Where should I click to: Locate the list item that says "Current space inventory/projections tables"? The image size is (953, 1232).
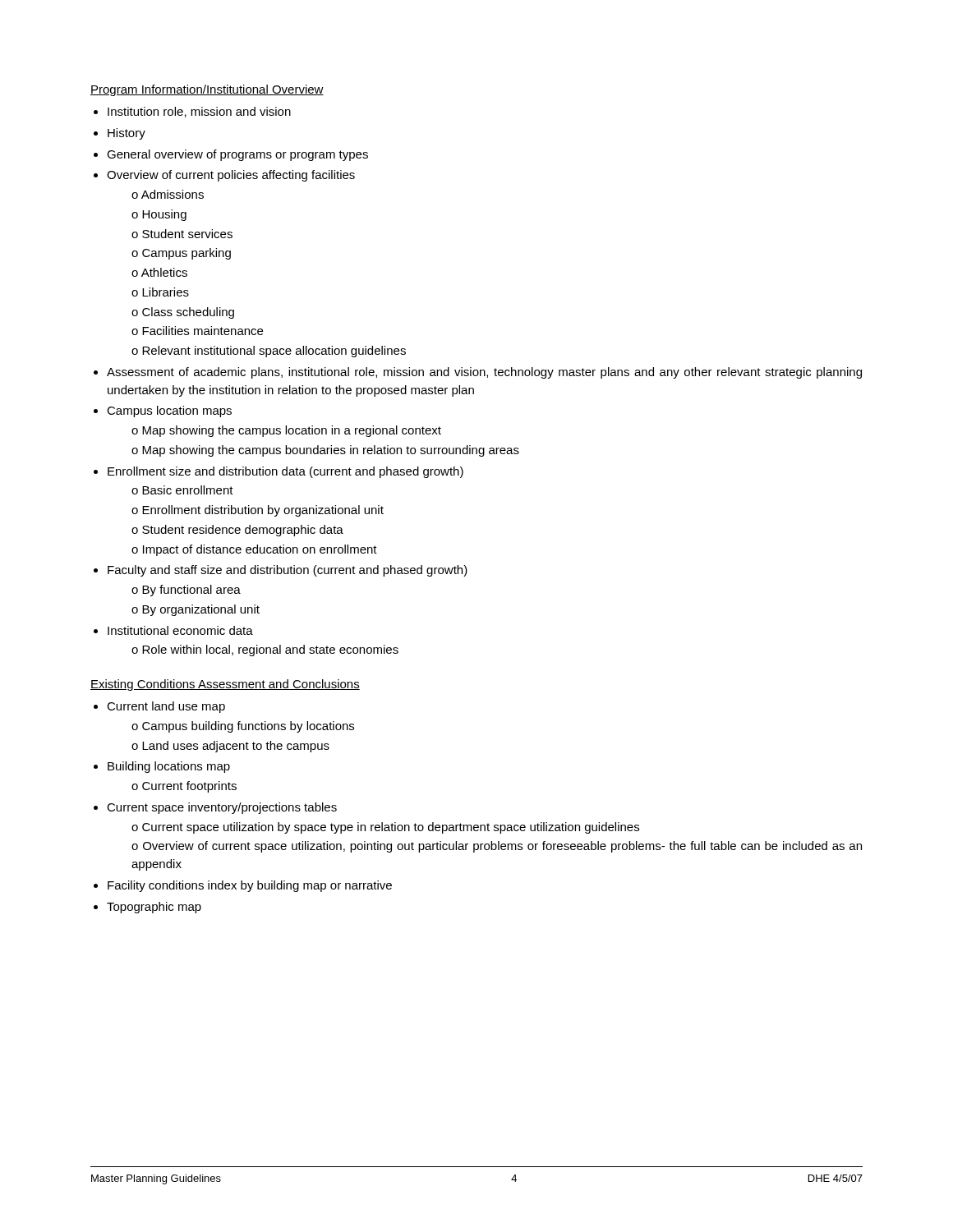485,835
